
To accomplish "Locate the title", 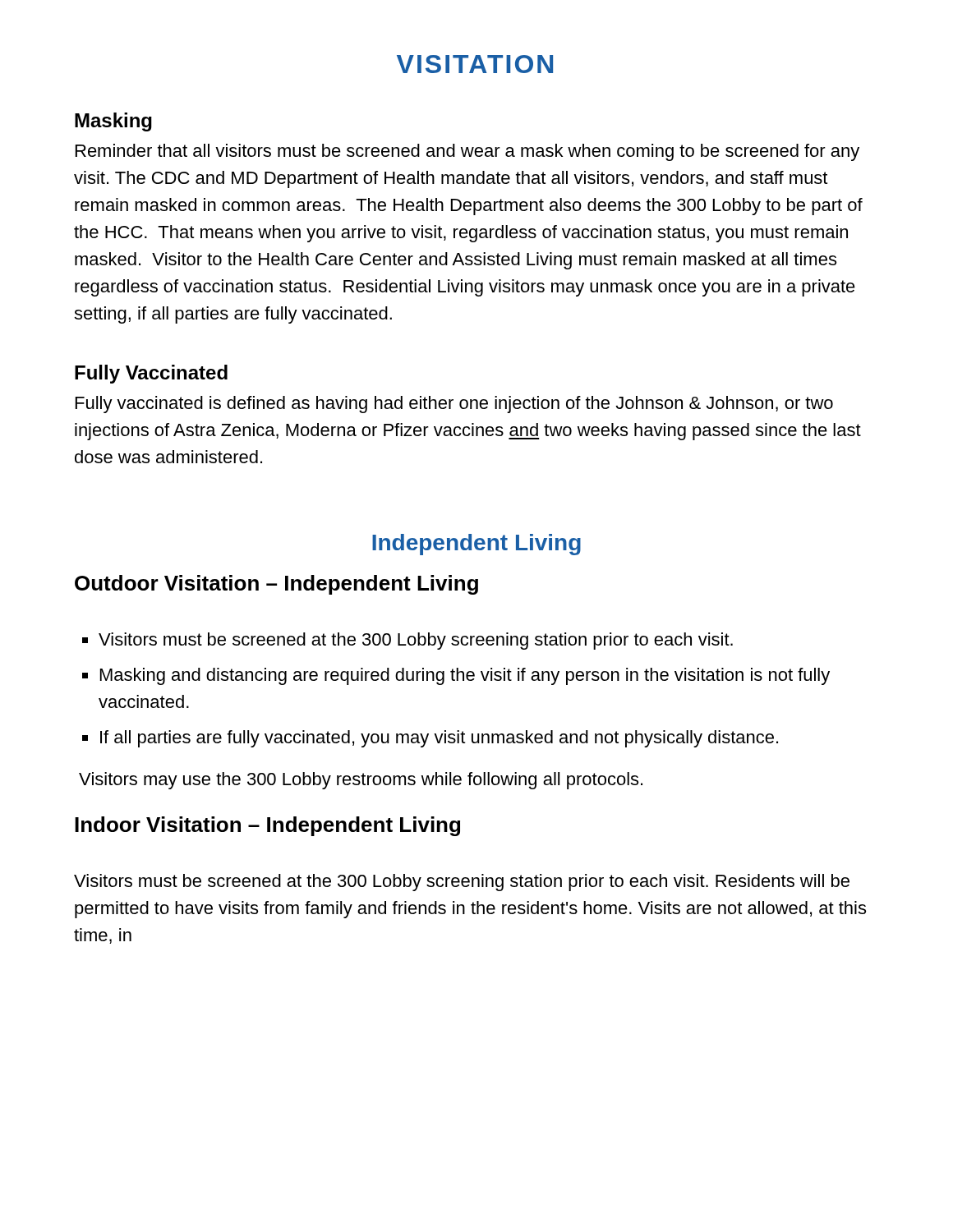I will pyautogui.click(x=476, y=64).
